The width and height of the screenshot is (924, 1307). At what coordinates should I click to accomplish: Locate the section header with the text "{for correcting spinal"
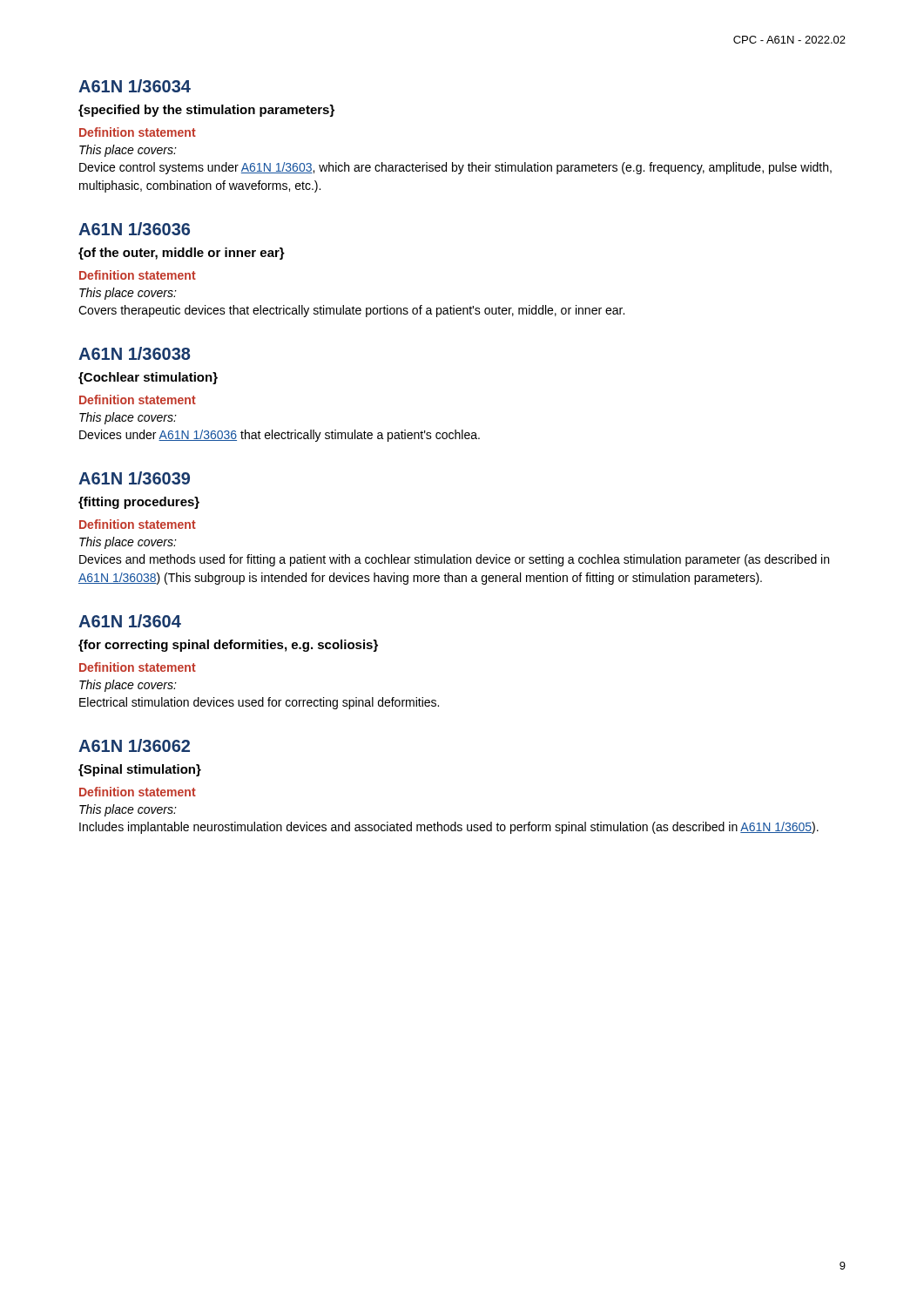[228, 644]
